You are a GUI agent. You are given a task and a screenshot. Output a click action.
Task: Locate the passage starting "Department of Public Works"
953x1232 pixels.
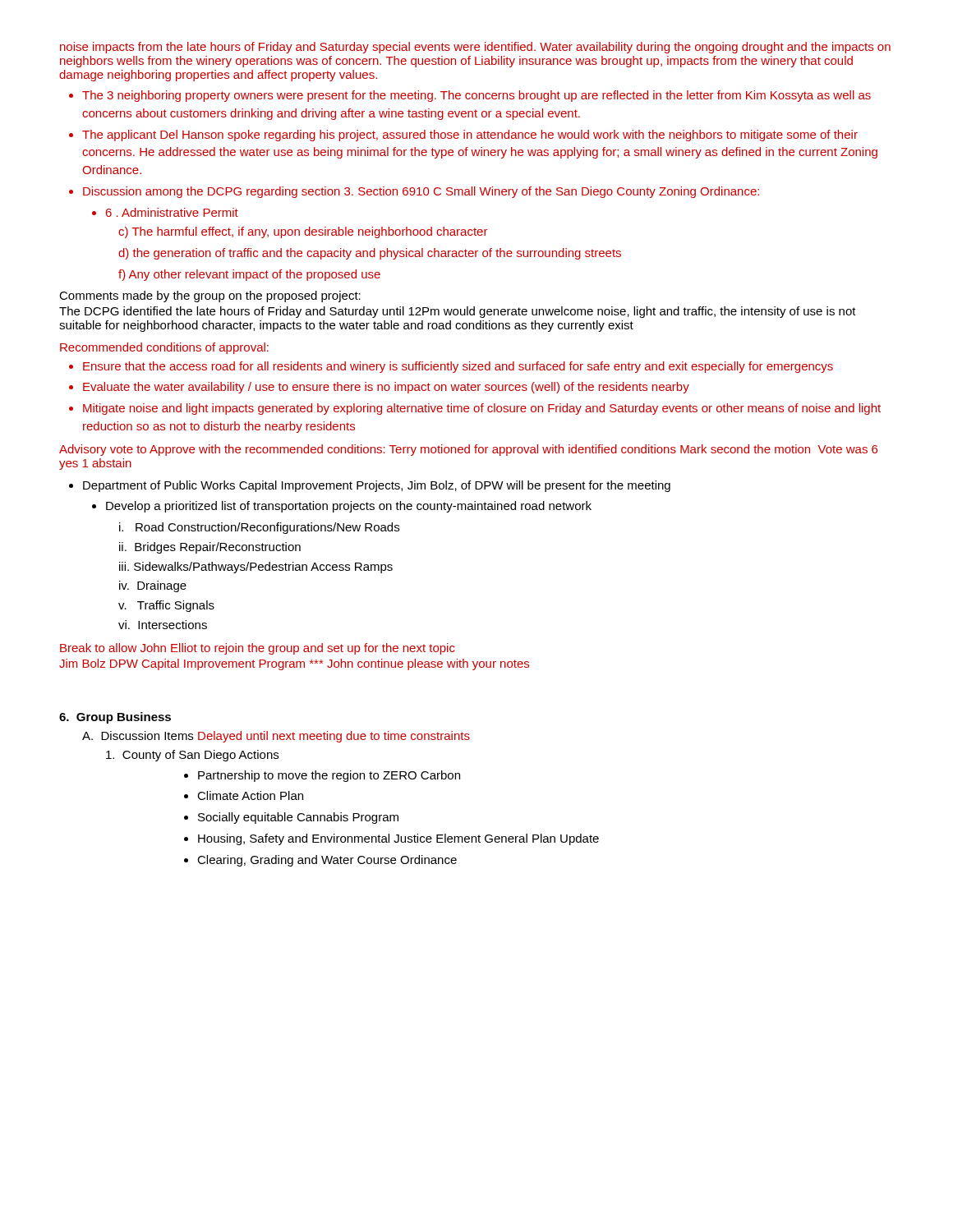(377, 486)
